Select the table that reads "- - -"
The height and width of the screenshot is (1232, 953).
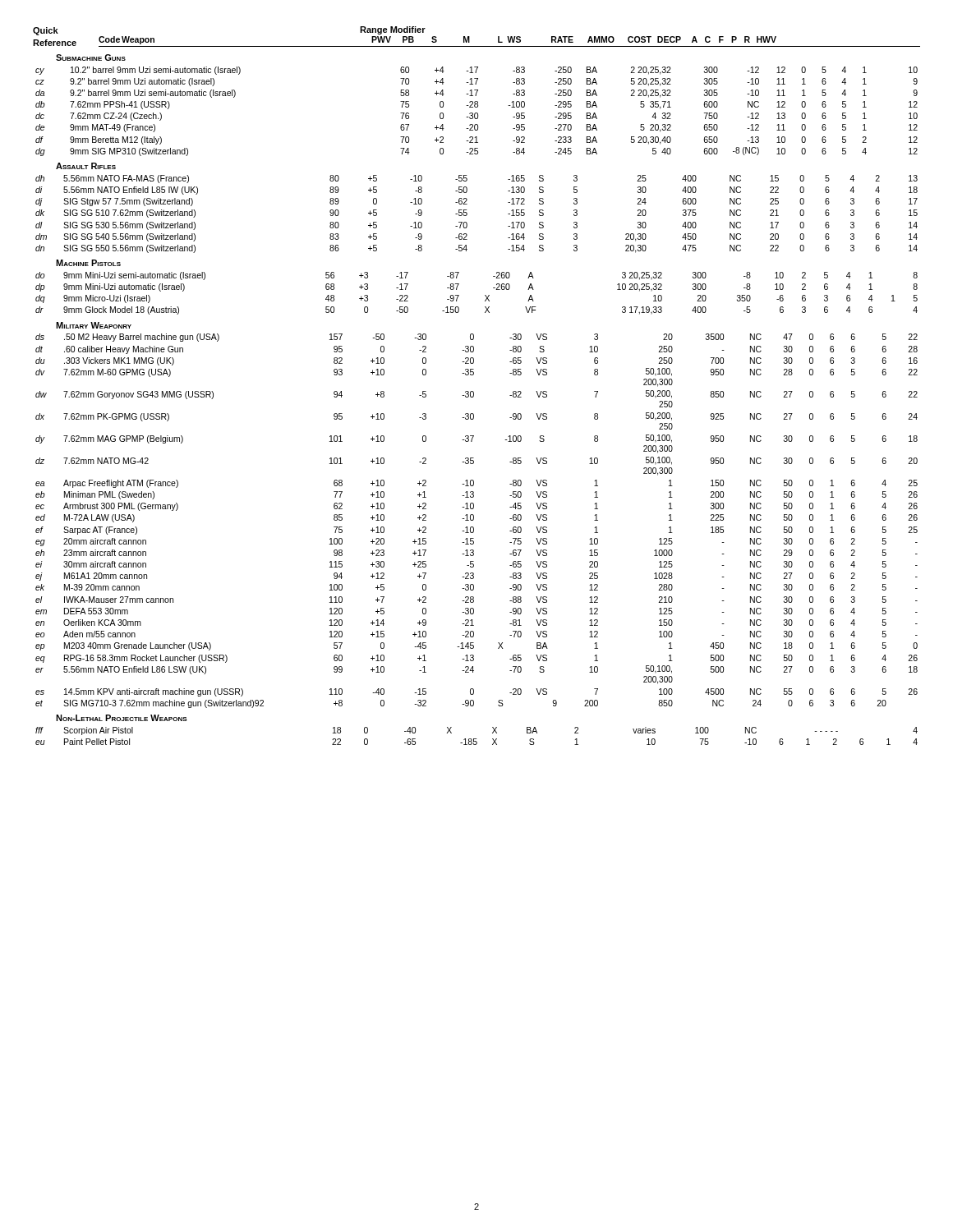click(x=476, y=730)
